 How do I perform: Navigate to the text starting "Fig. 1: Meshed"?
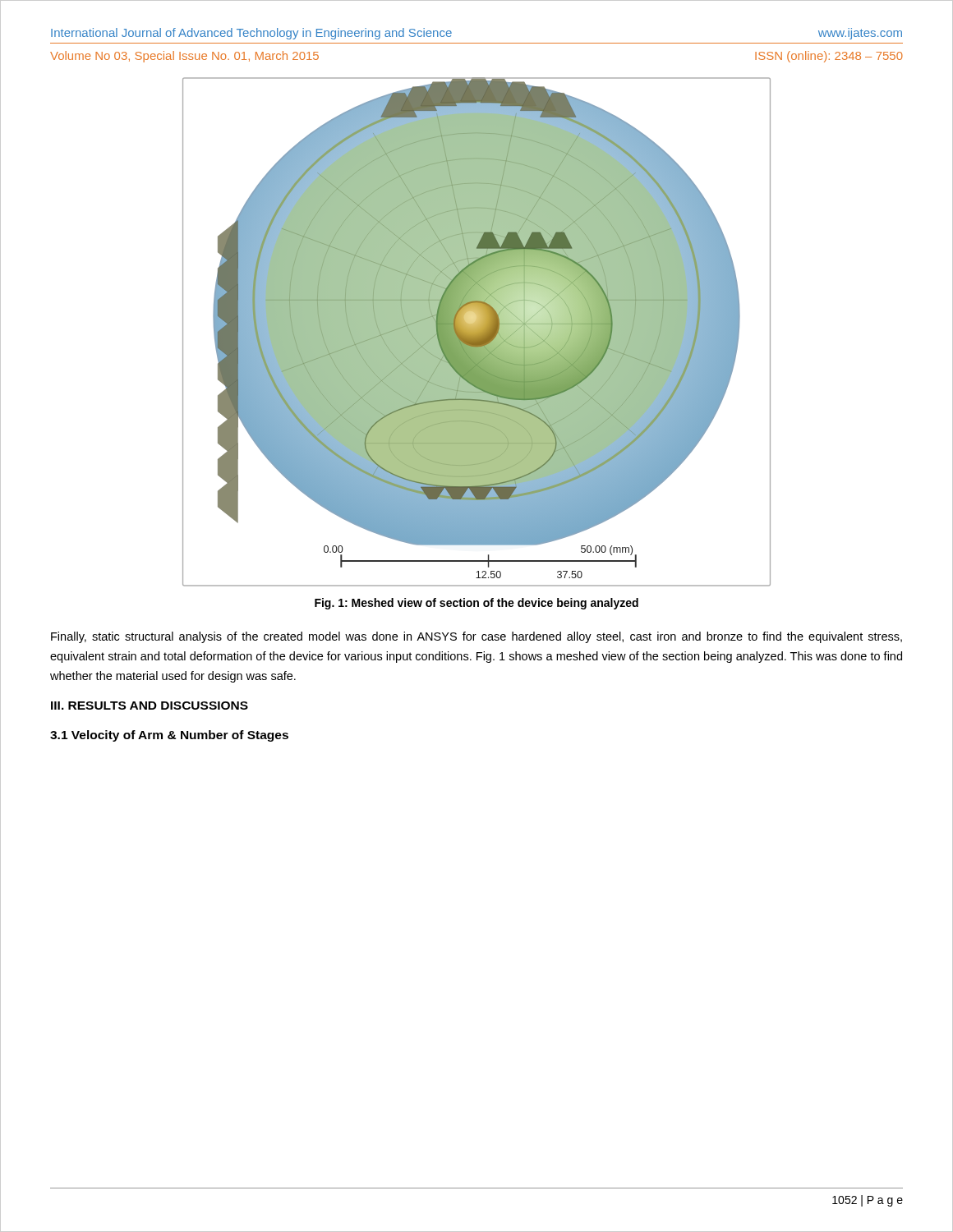[476, 603]
